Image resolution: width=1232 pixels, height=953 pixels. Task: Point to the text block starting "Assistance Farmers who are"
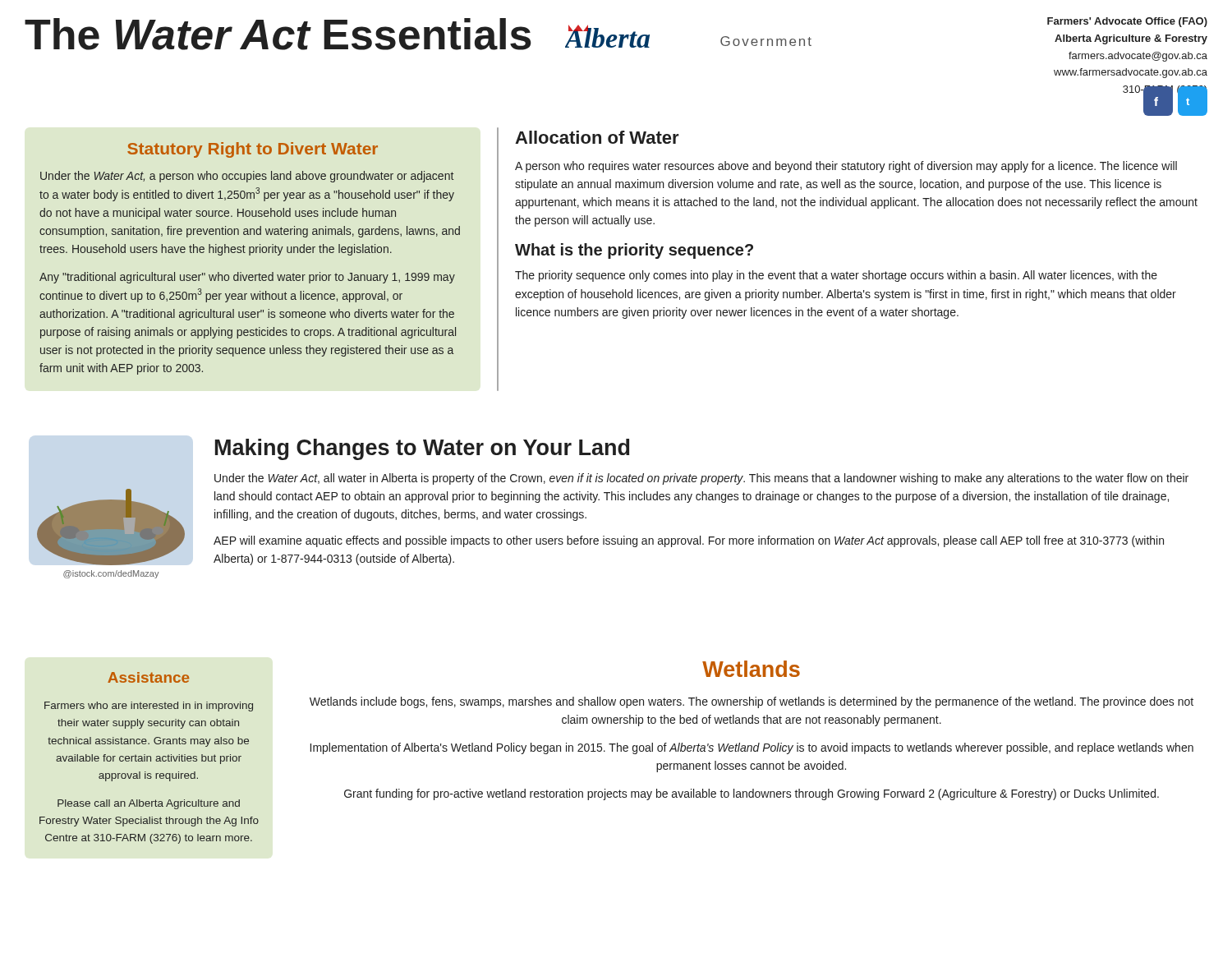click(149, 758)
